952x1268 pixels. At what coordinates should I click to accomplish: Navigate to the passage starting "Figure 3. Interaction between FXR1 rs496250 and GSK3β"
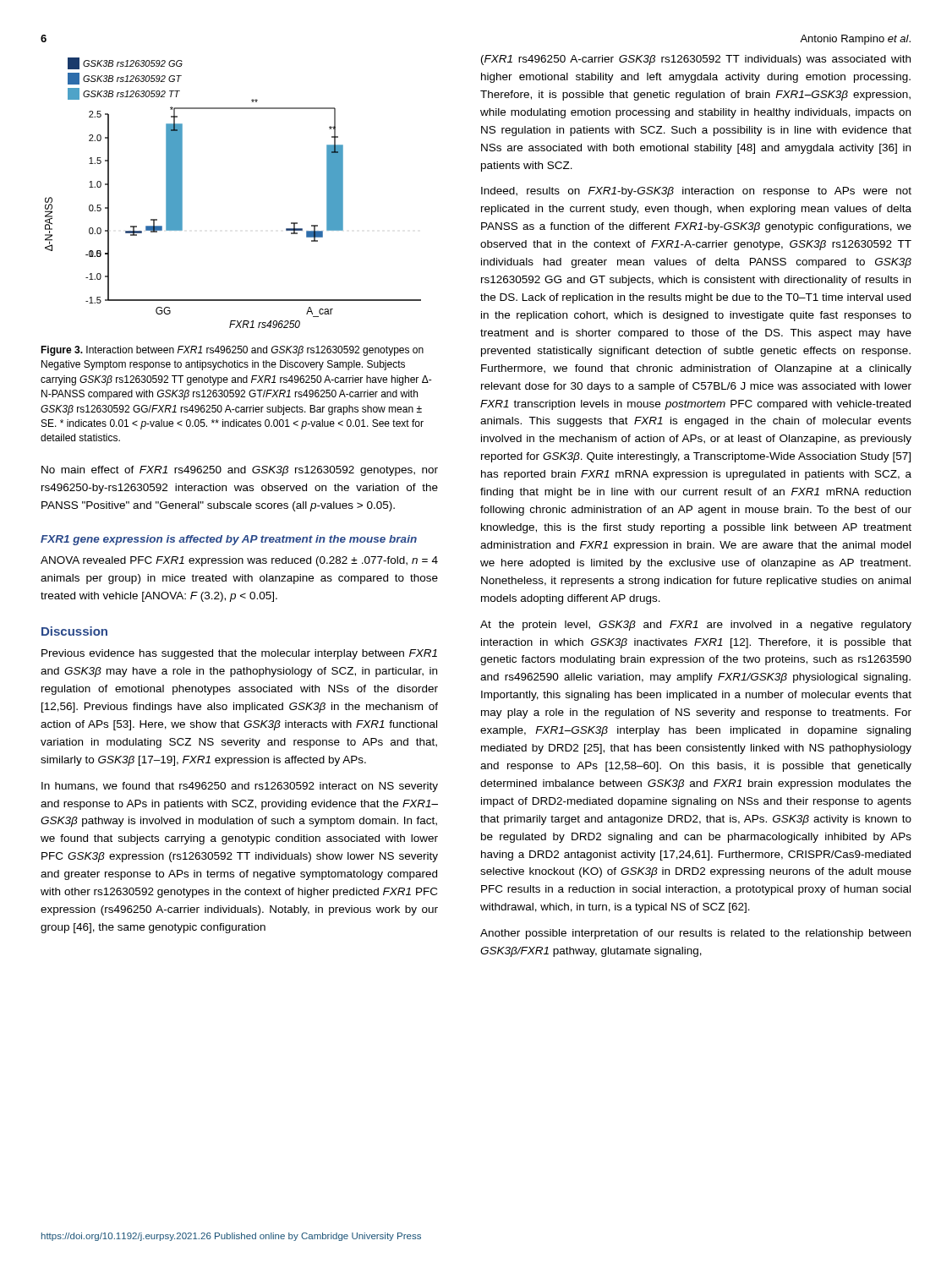pyautogui.click(x=236, y=394)
